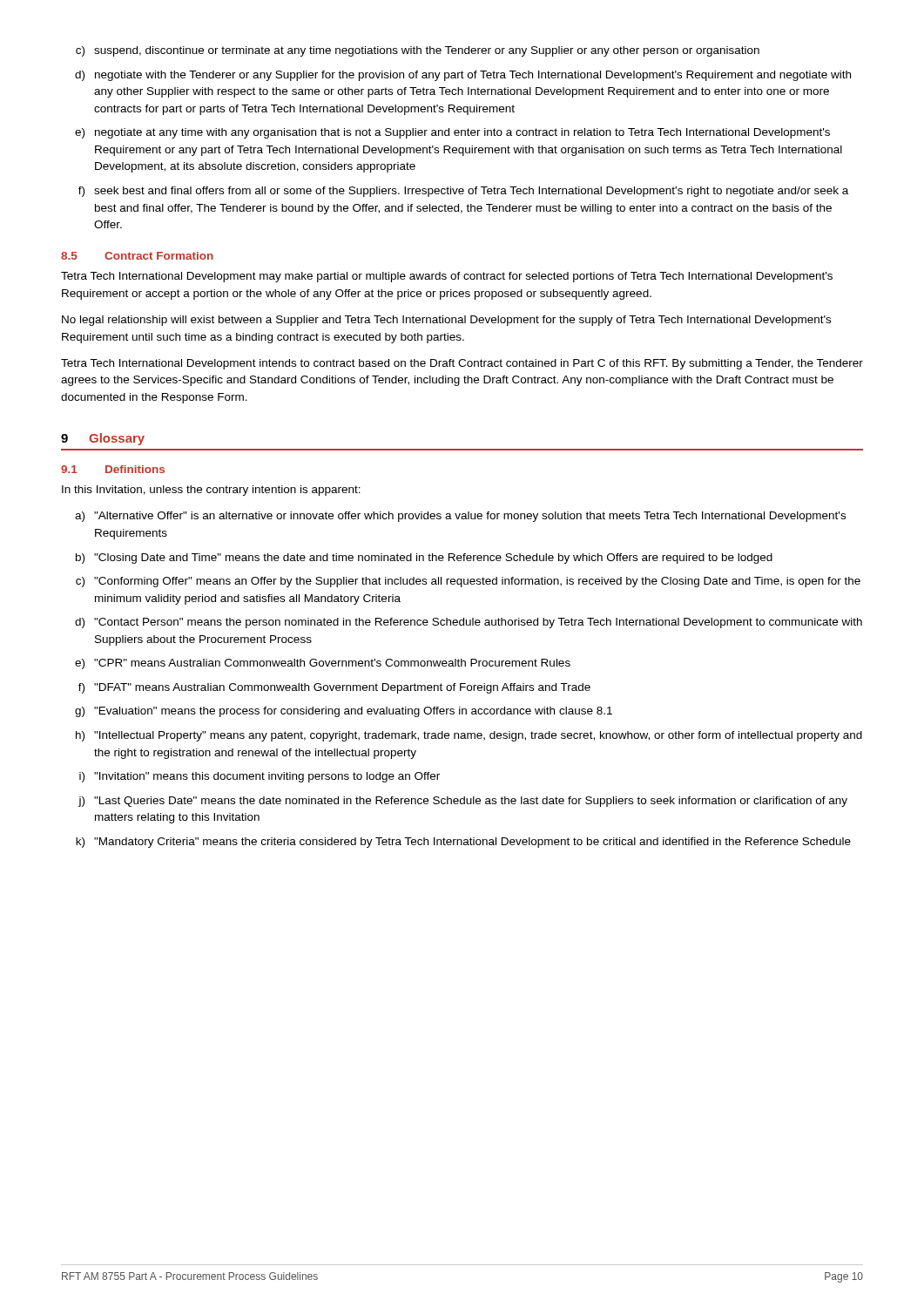The height and width of the screenshot is (1307, 924).
Task: Point to the element starting "k) "Mandatory Criteria" means the"
Action: click(462, 841)
